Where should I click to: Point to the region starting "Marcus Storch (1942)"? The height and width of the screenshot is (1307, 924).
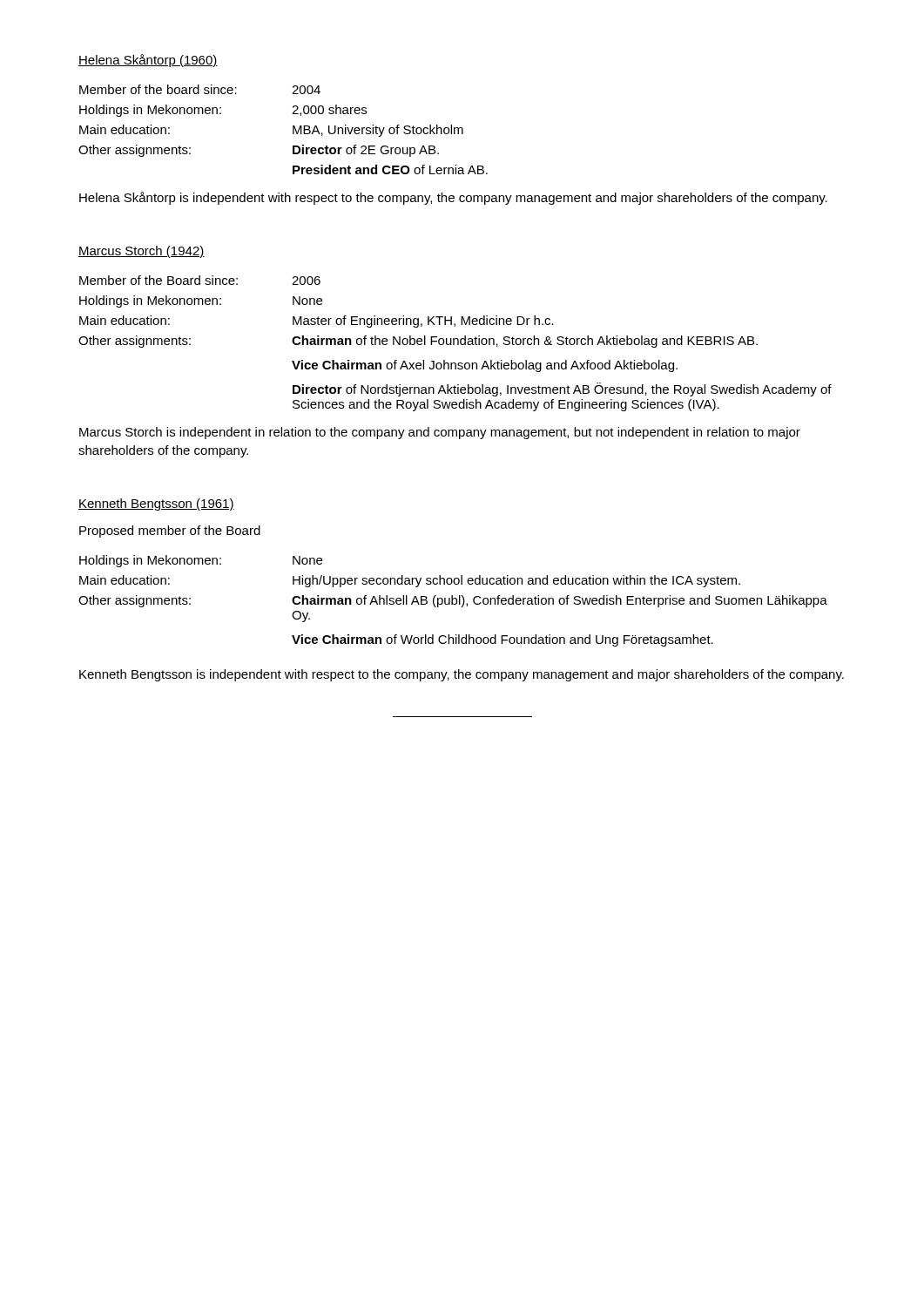point(141,250)
